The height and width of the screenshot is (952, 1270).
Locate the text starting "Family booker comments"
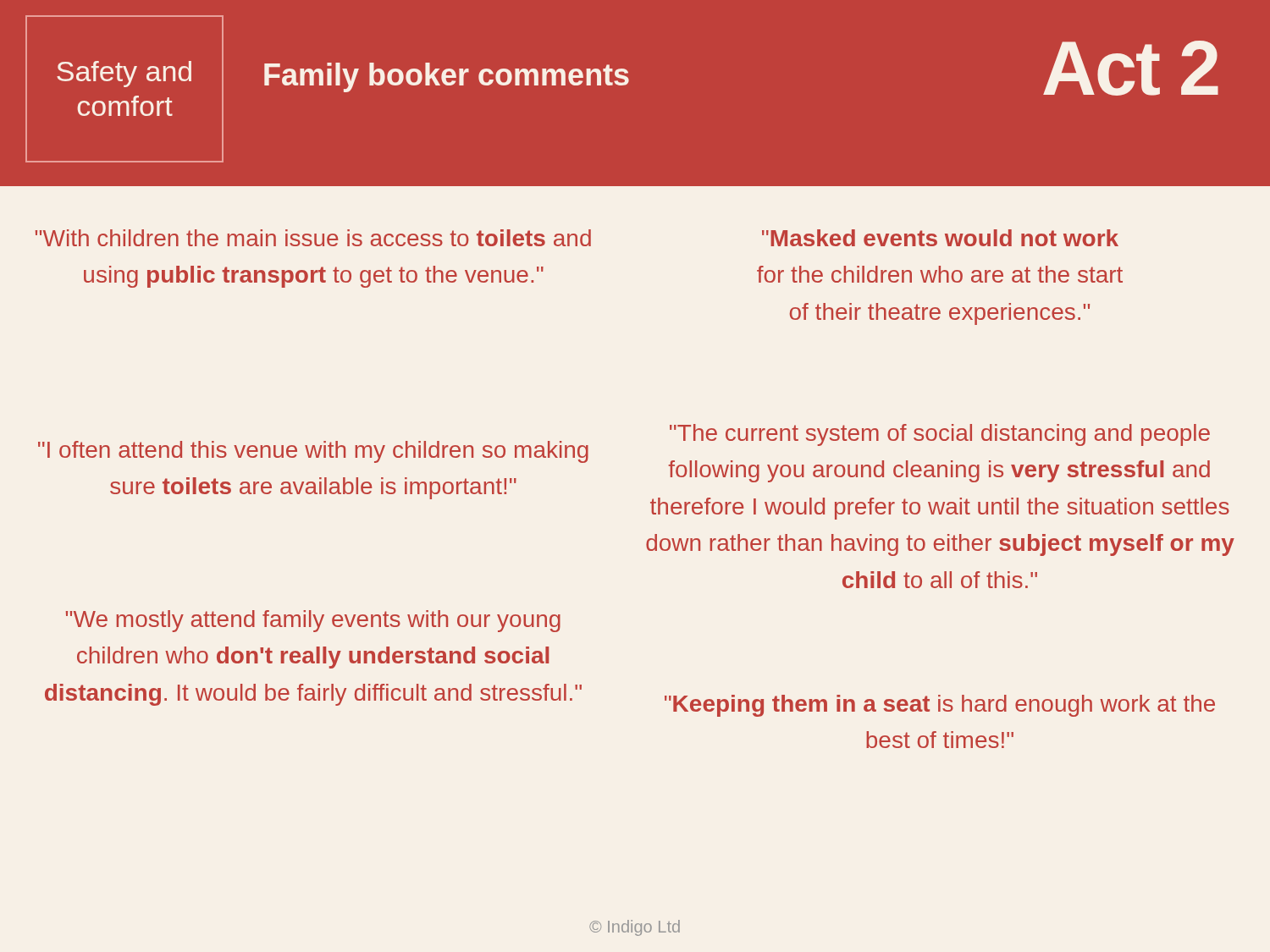(x=446, y=75)
